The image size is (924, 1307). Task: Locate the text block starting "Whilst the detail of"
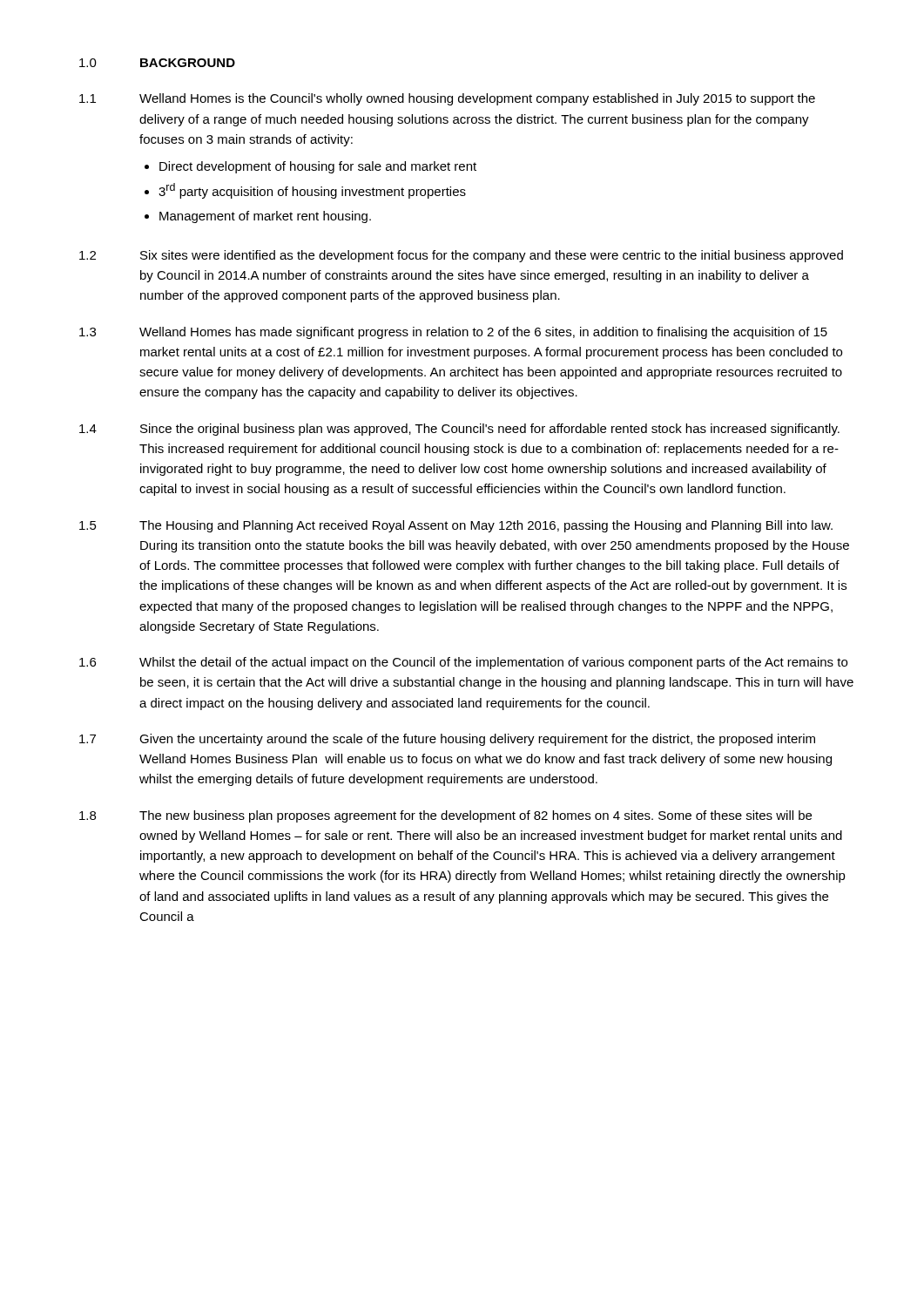coord(497,682)
